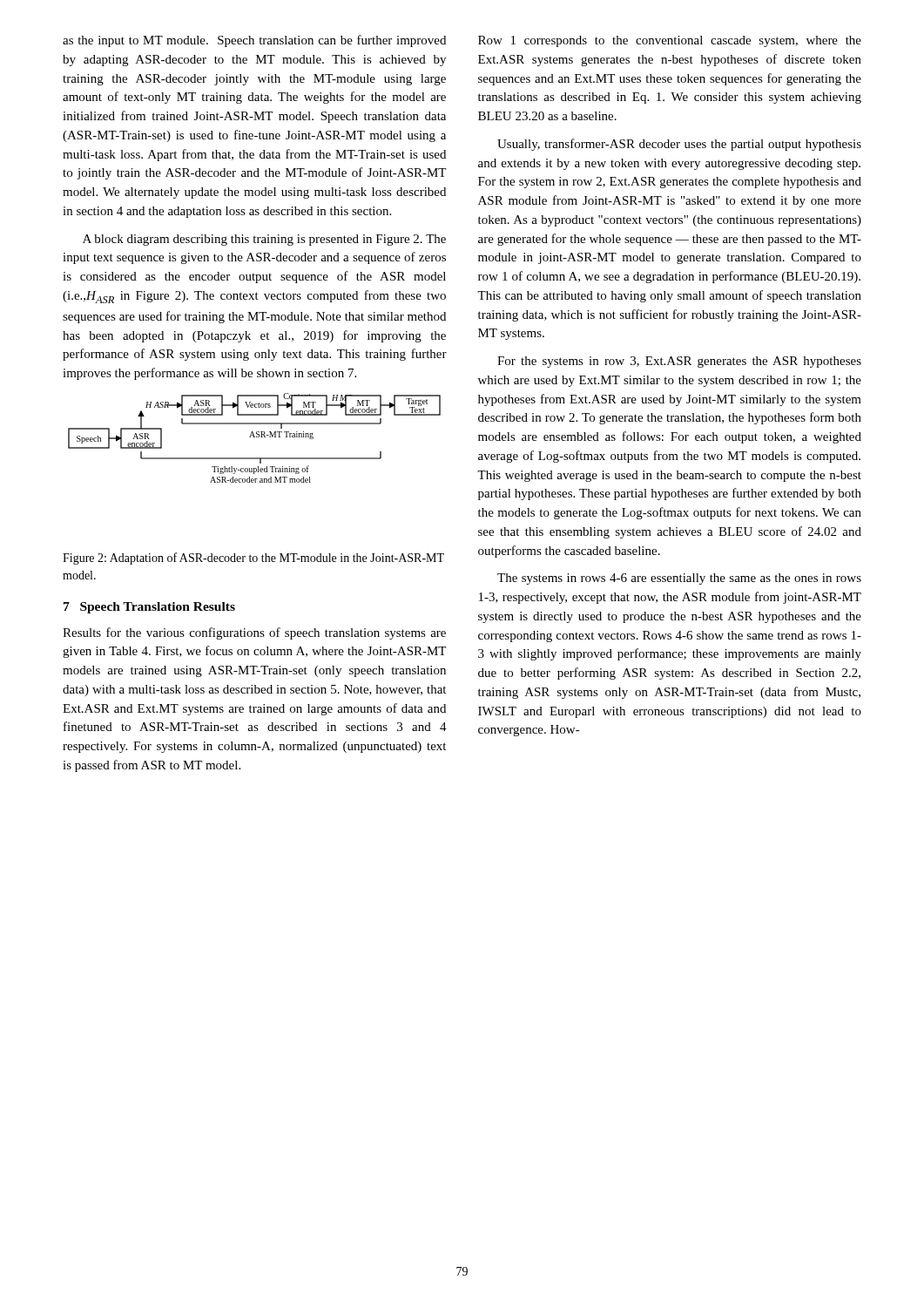Point to the element starting "Row 1 corresponds to the"
Image resolution: width=924 pixels, height=1307 pixels.
tap(669, 79)
